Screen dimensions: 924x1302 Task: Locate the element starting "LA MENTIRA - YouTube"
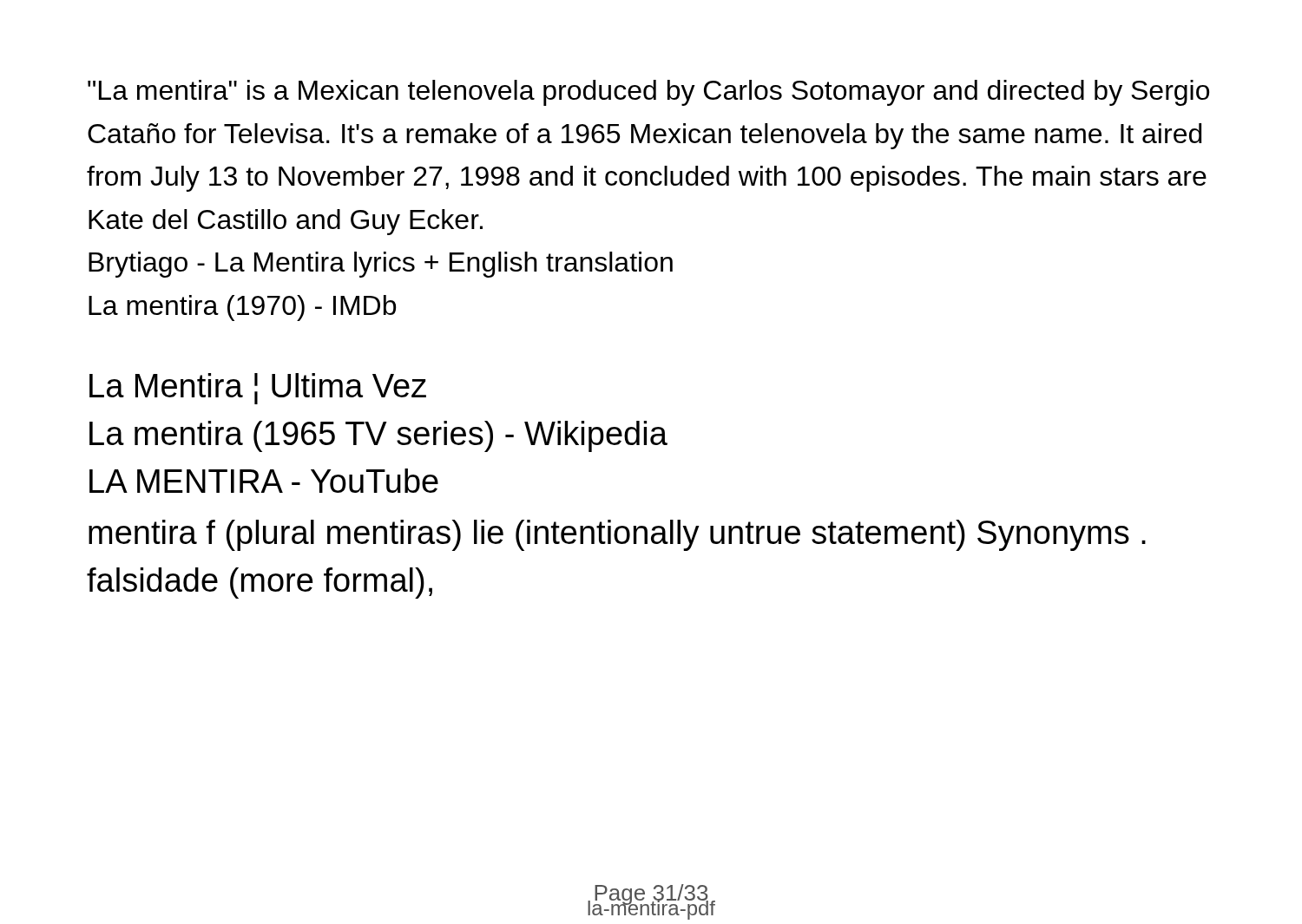(x=263, y=481)
